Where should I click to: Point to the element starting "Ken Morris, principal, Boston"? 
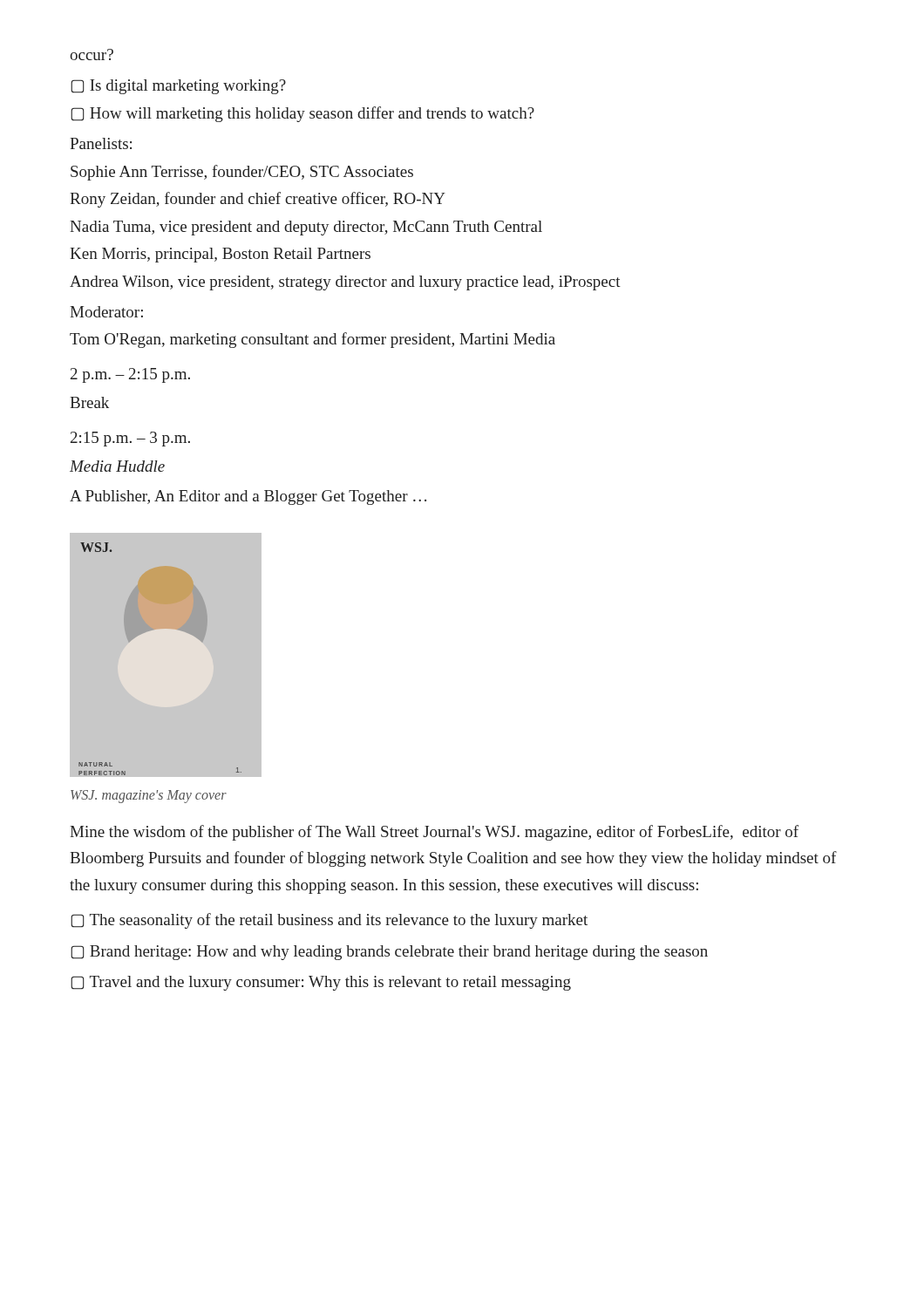(x=220, y=253)
